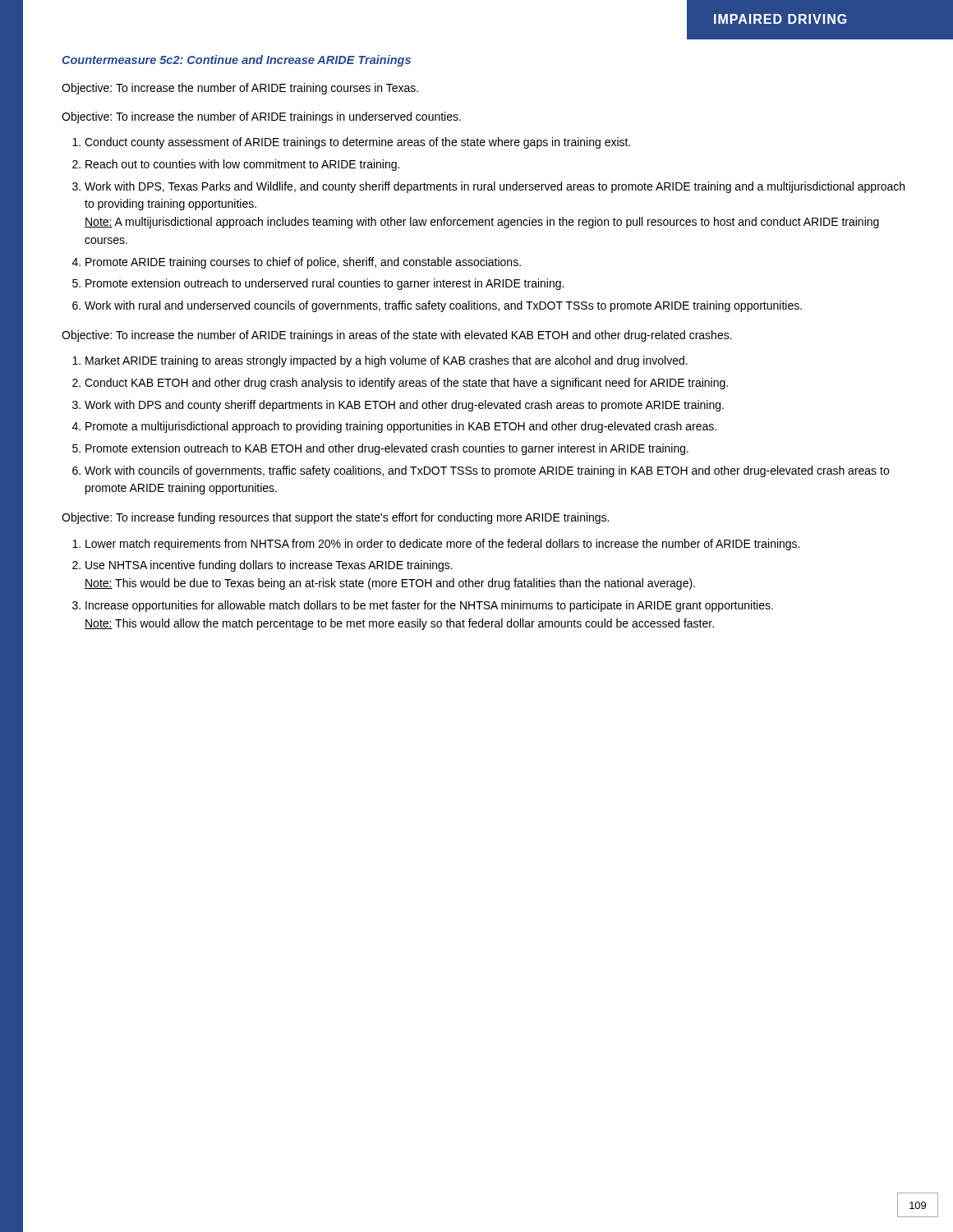
Task: Where is the passage that starts "Use NHTSA incentive funding"?
Action: (x=390, y=574)
